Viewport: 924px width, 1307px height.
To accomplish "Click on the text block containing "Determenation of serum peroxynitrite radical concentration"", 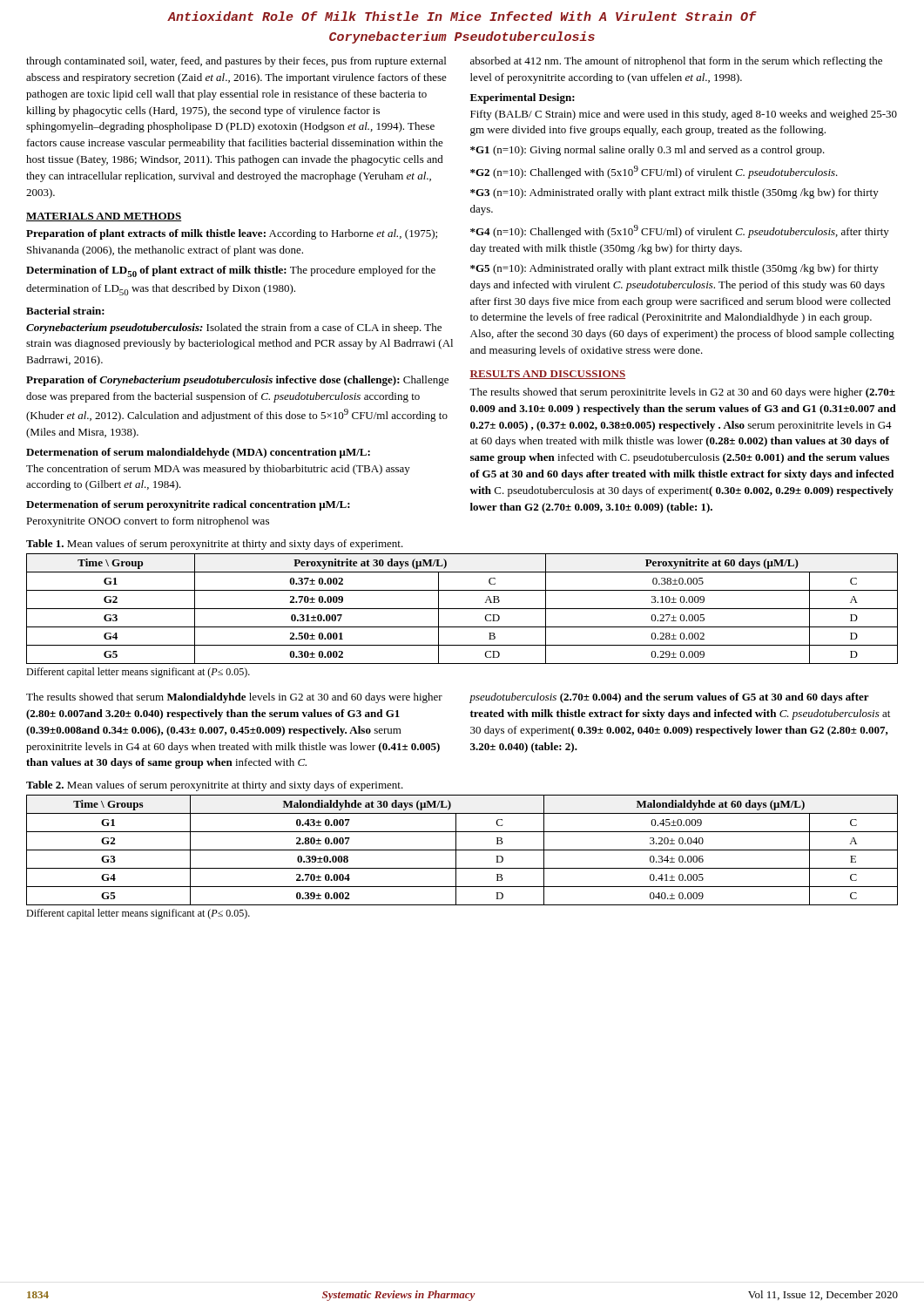I will point(188,513).
